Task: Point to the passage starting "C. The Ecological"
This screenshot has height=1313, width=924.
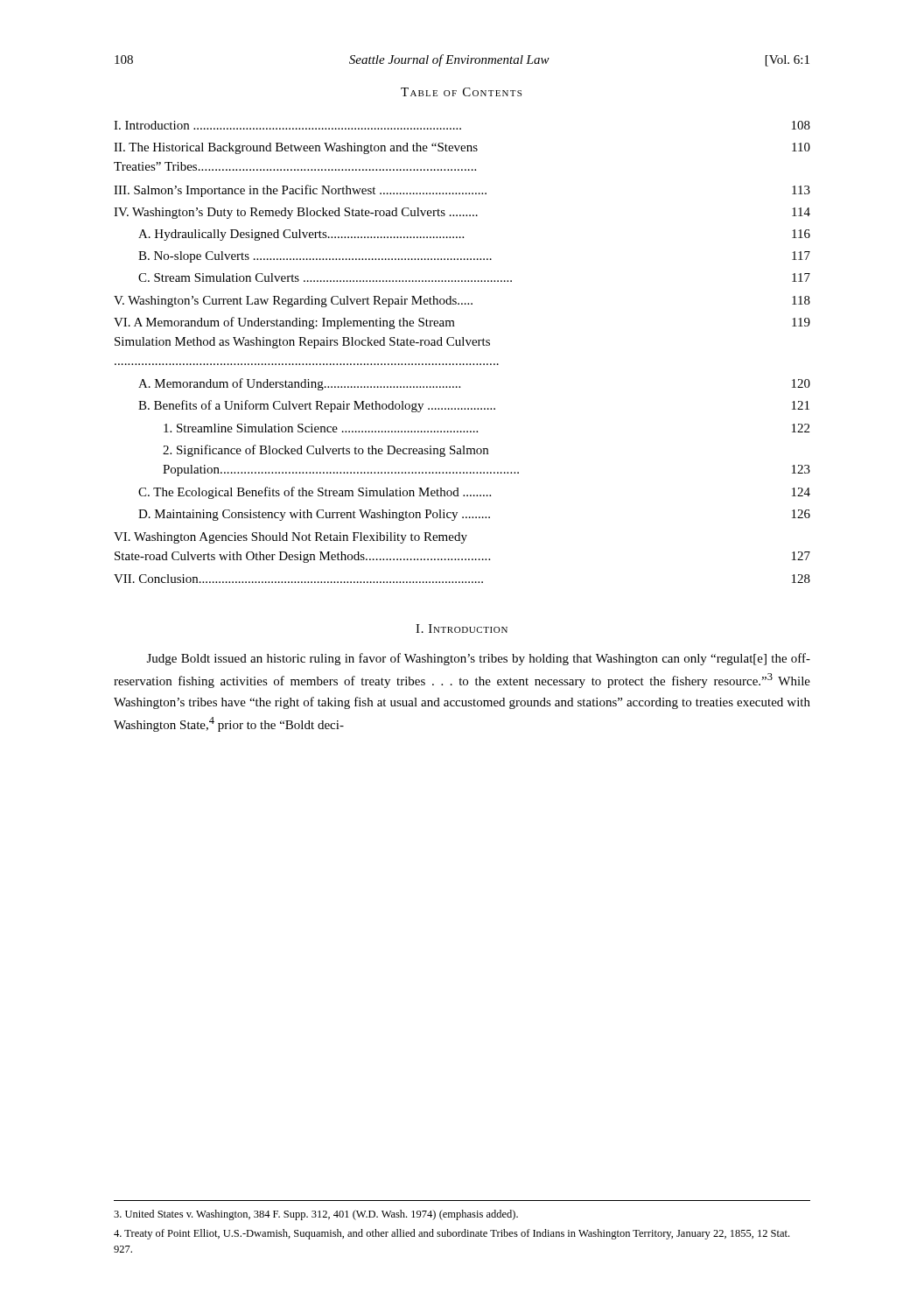Action: point(474,492)
